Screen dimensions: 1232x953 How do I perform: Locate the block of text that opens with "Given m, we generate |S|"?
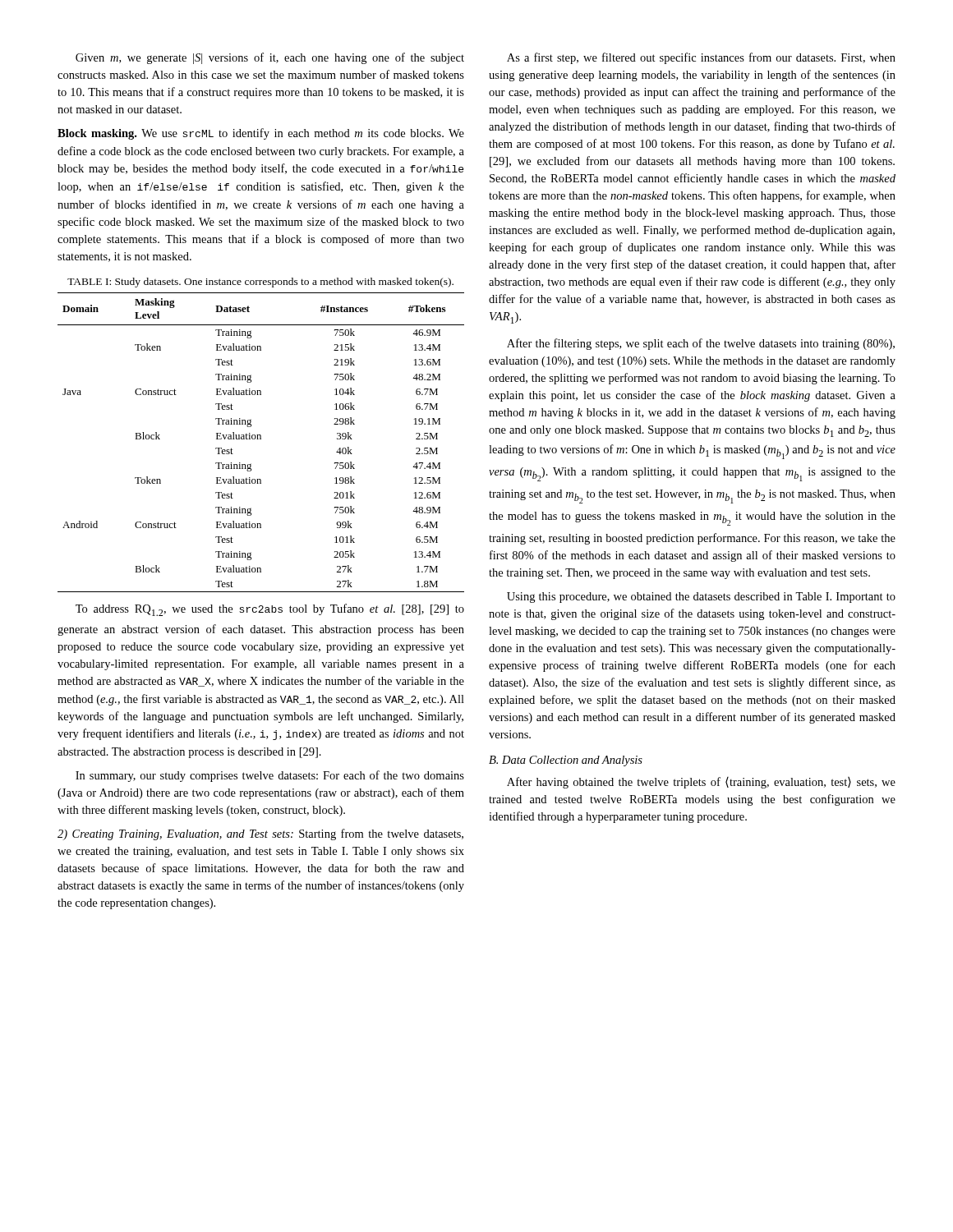click(x=261, y=157)
